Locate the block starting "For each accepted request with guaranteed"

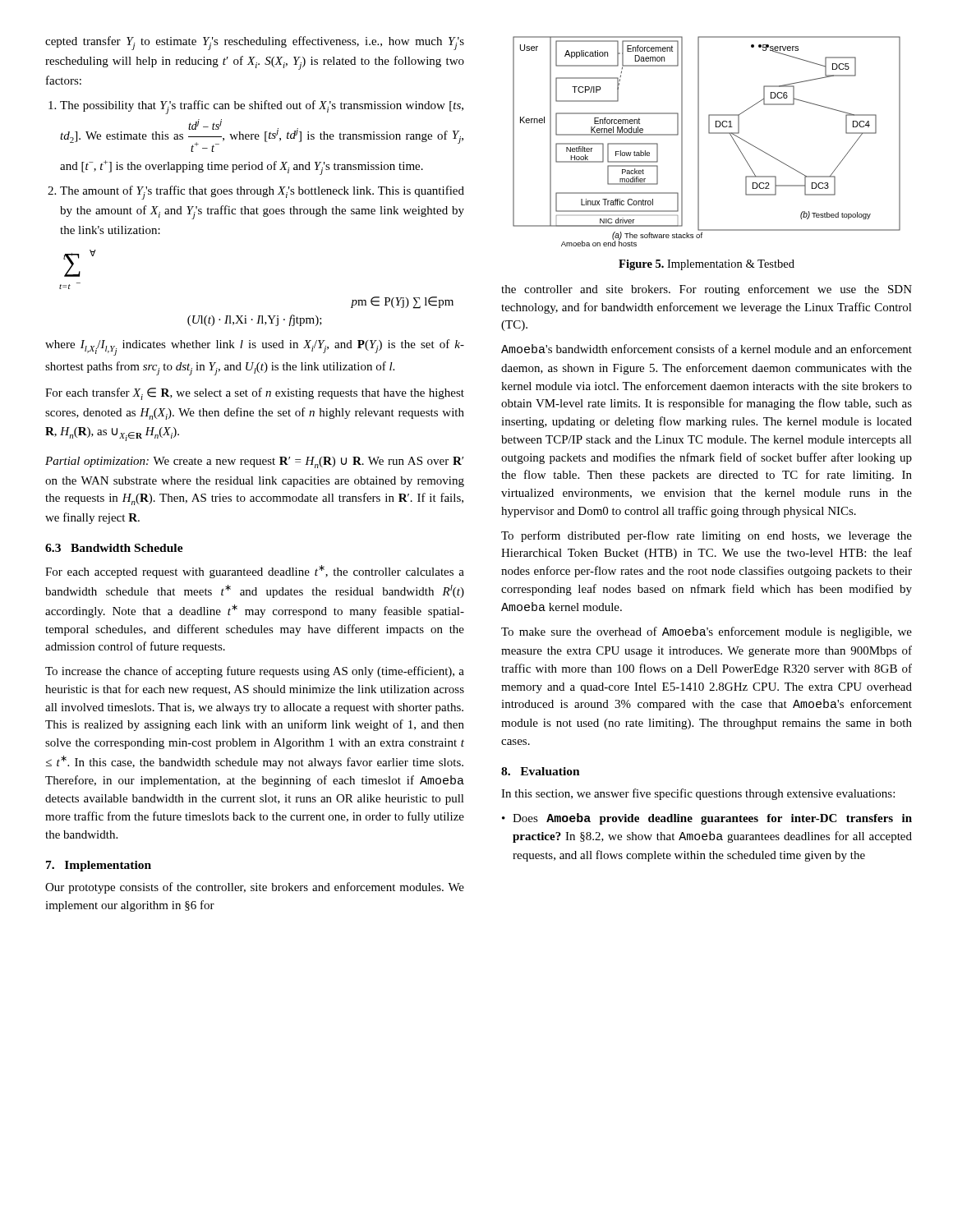[x=255, y=609]
